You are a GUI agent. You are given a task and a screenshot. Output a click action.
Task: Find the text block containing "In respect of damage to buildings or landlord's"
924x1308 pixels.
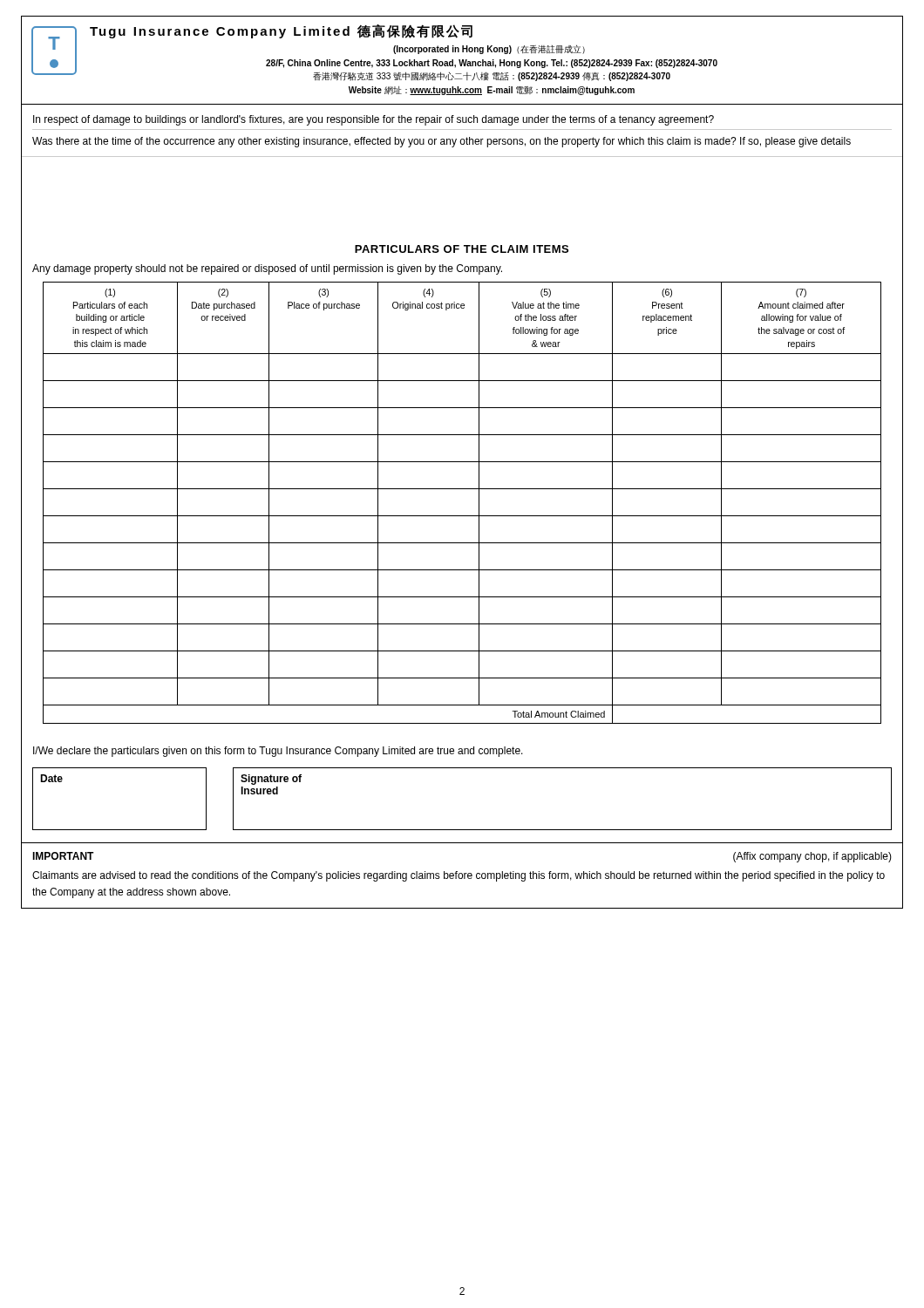click(x=373, y=119)
